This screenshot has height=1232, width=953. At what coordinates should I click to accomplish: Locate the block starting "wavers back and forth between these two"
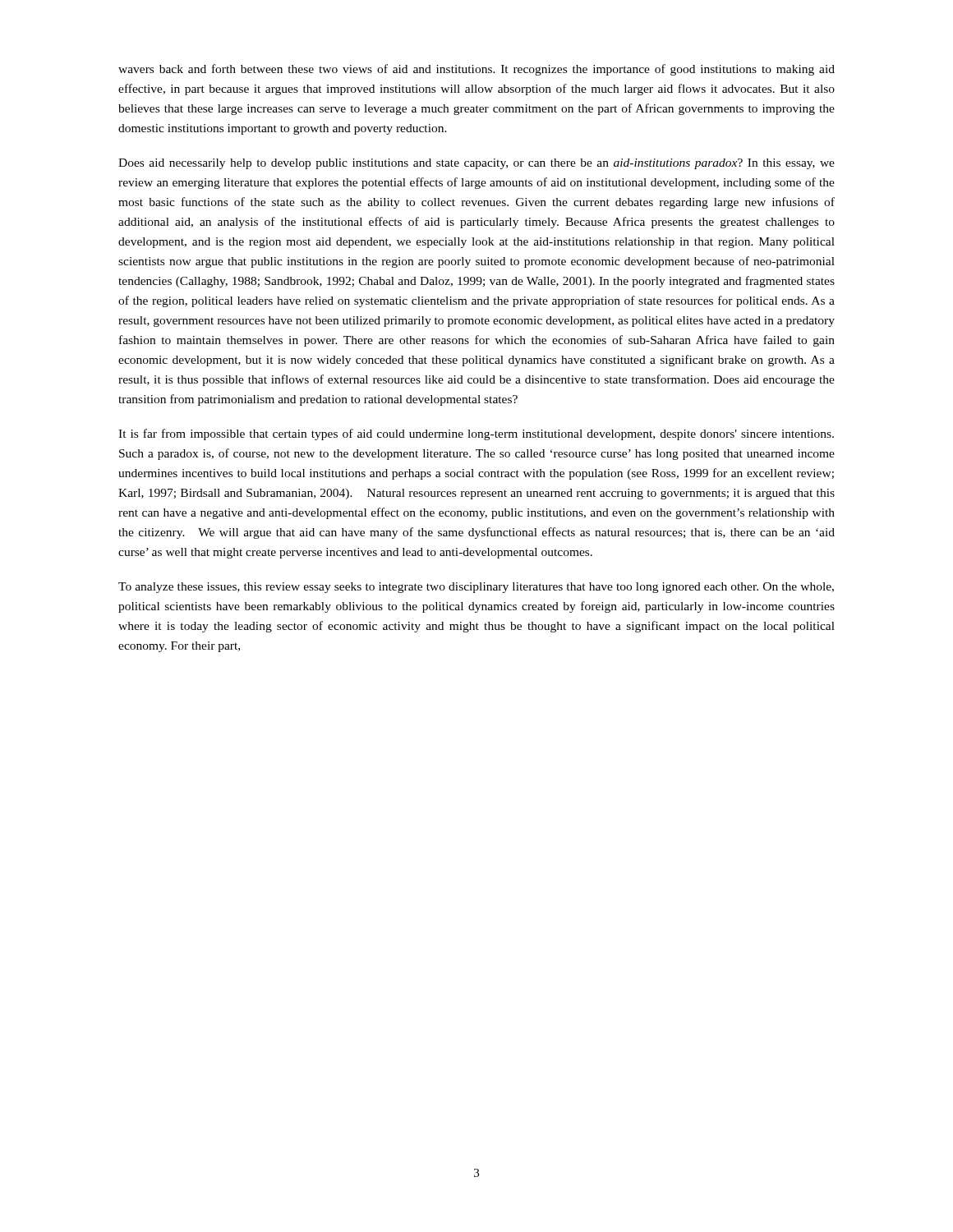(476, 98)
